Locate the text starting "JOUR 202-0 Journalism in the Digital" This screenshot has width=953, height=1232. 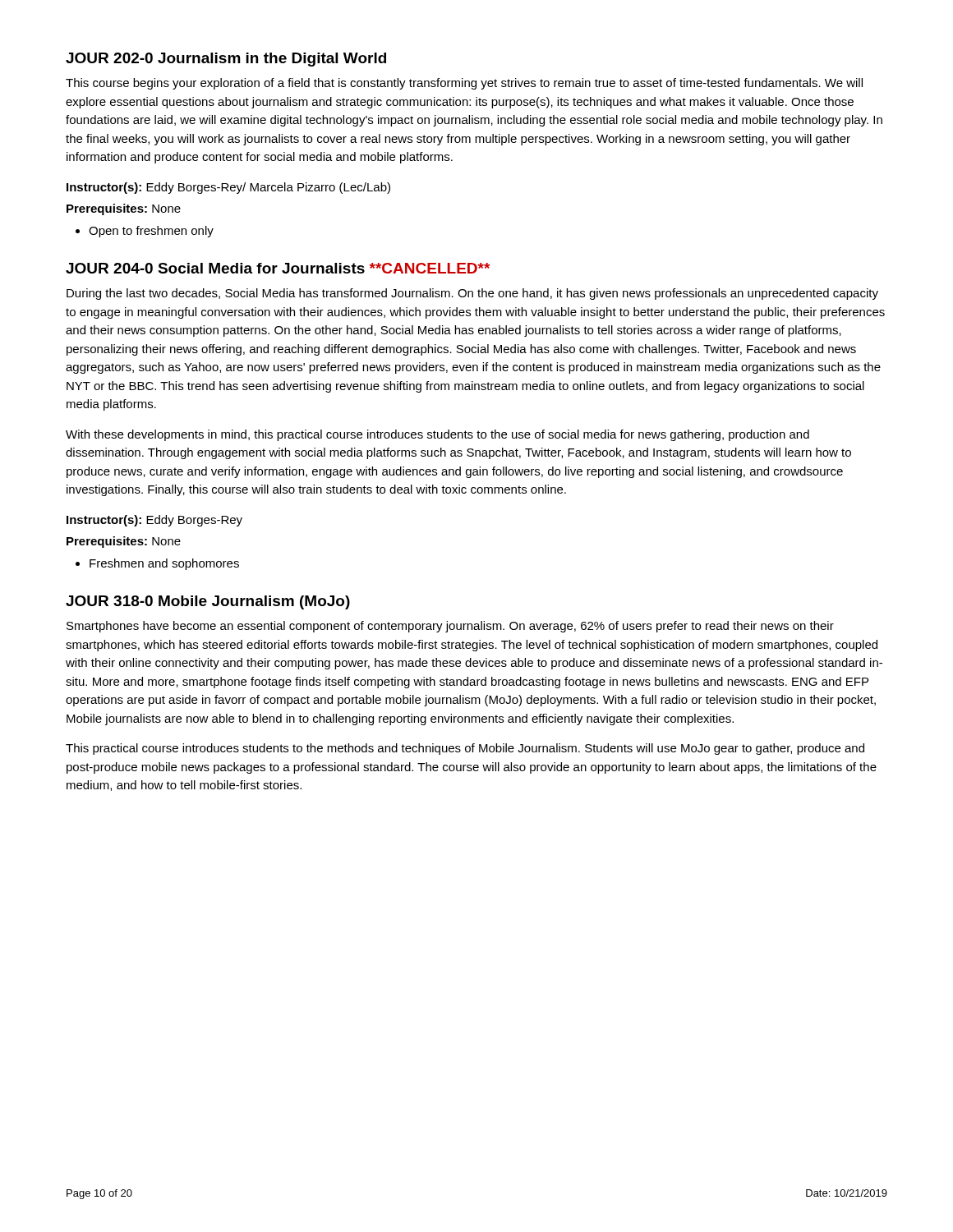pos(226,60)
